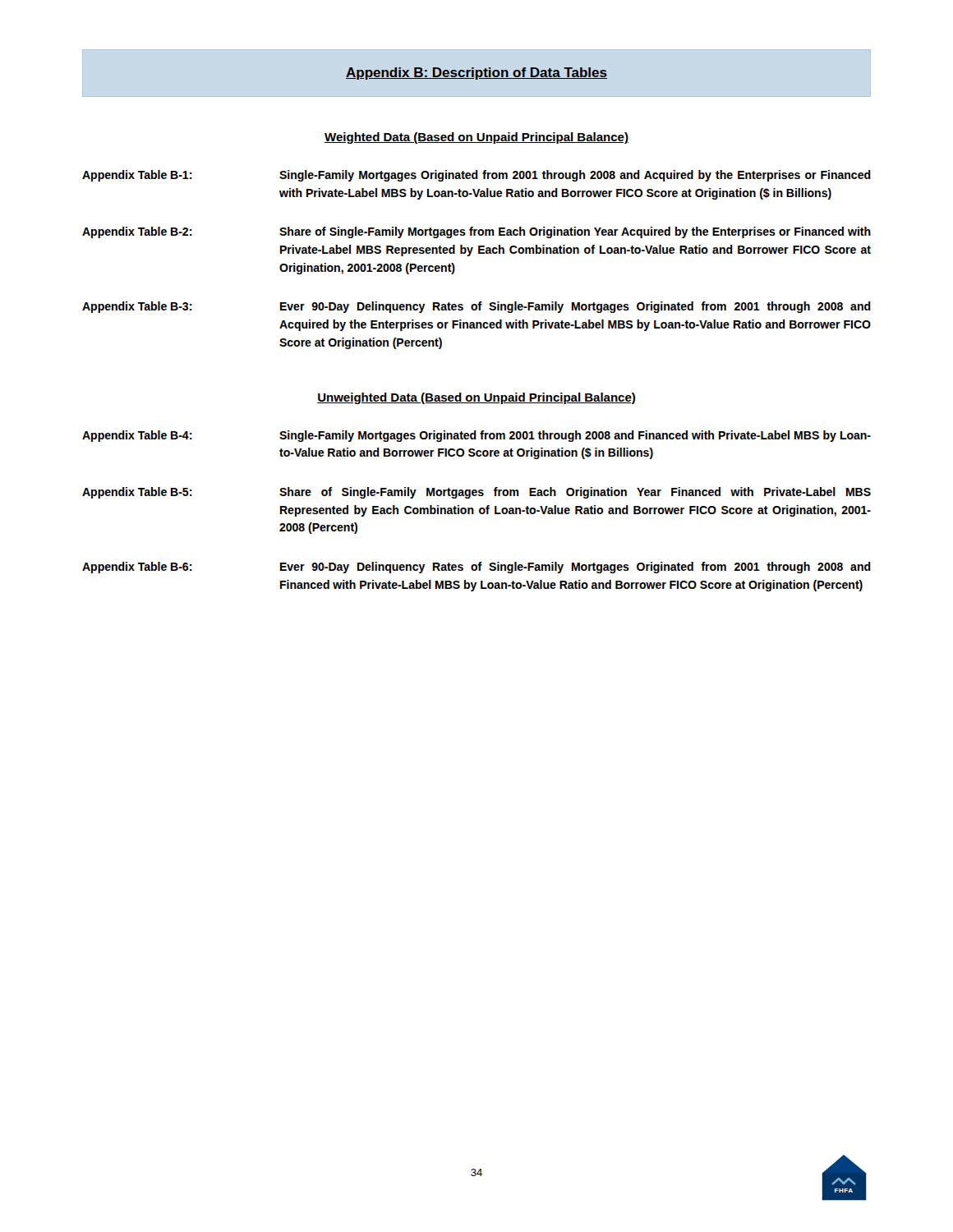Click the passage that begins "Appendix Table B-6: Ever"
Image resolution: width=953 pixels, height=1232 pixels.
coord(476,576)
